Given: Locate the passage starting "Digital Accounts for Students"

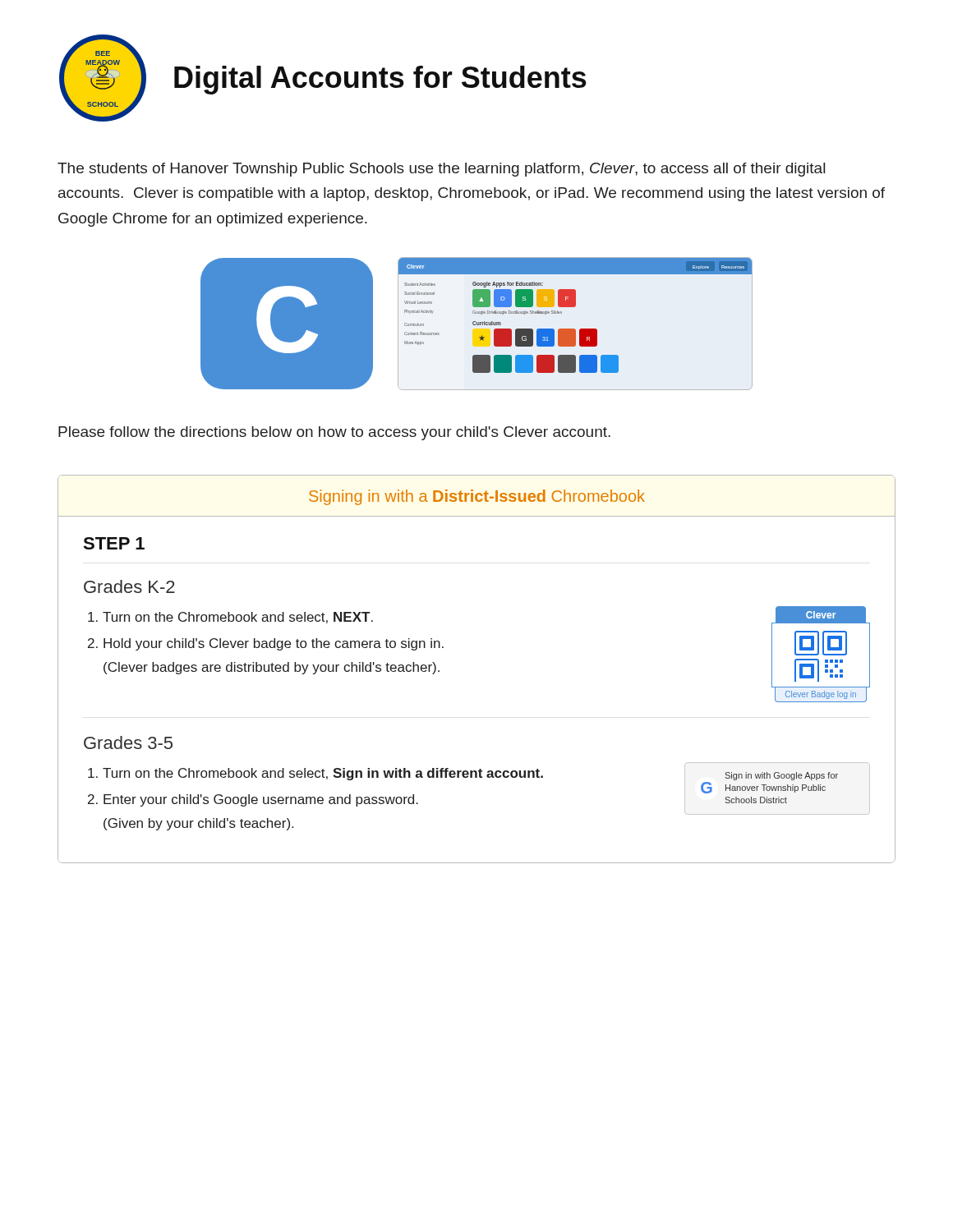Looking at the screenshot, I should tap(380, 78).
